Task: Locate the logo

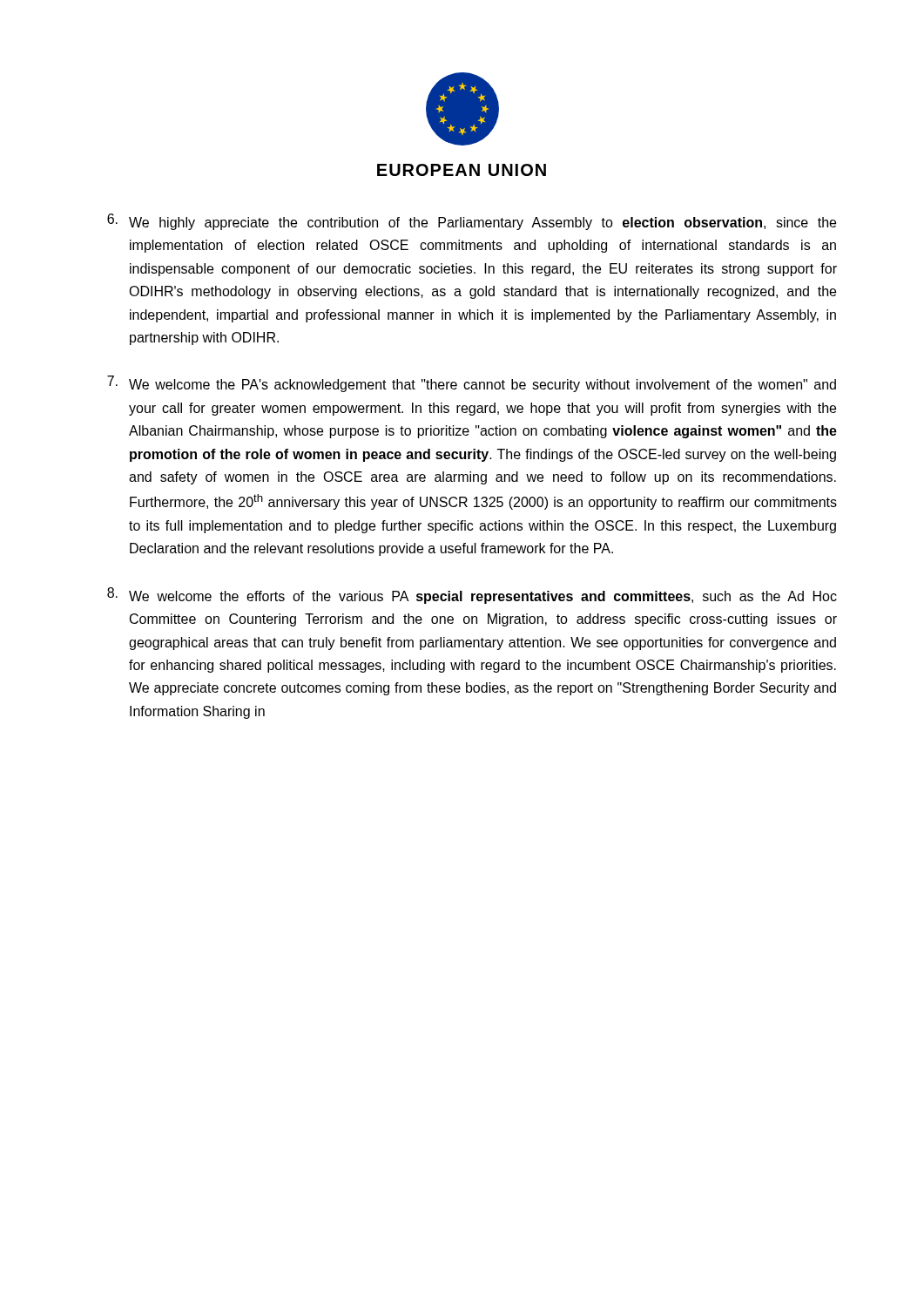Action: click(462, 111)
